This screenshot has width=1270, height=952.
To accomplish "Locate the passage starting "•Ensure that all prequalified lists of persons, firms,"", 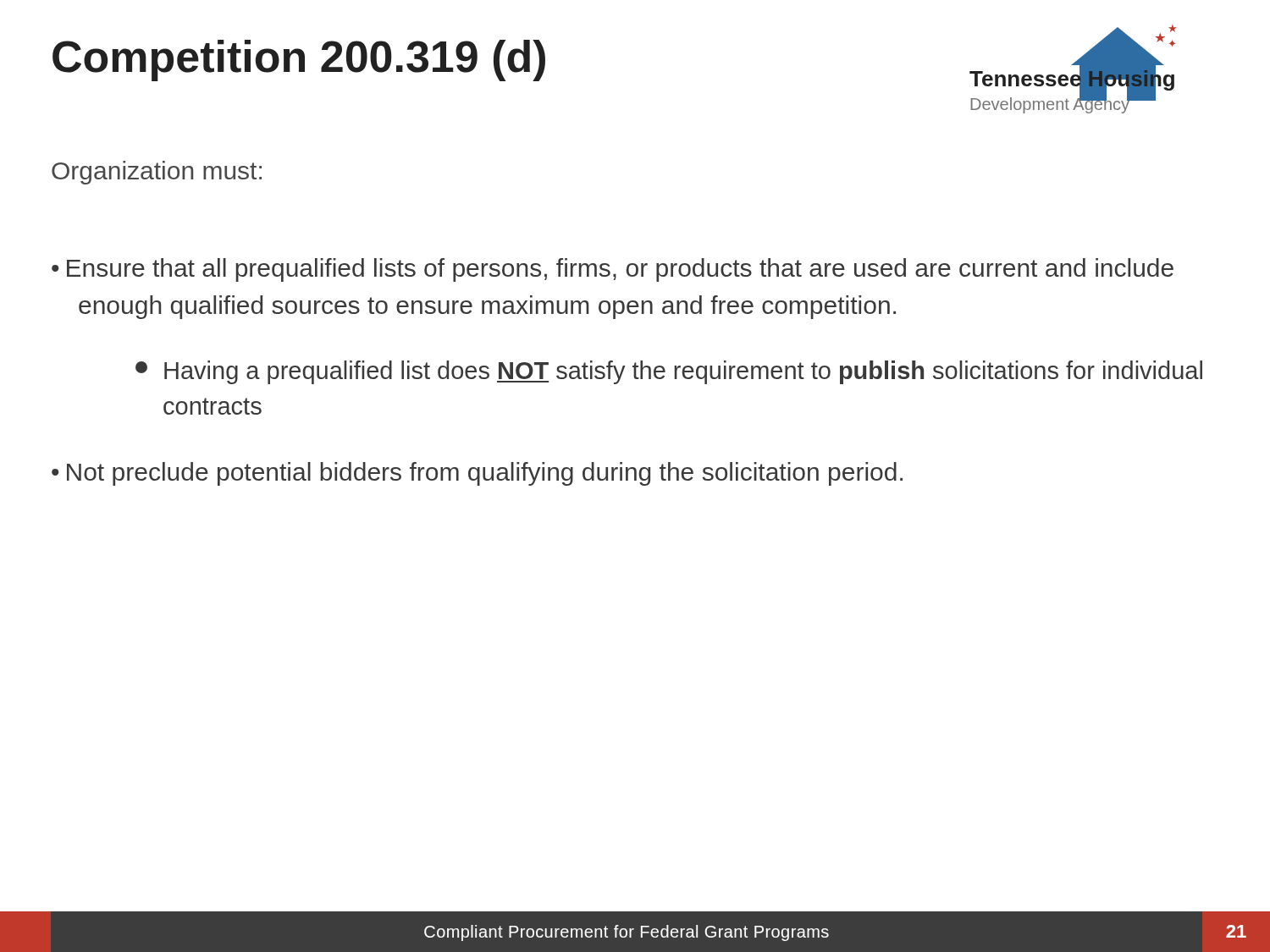I will point(613,286).
